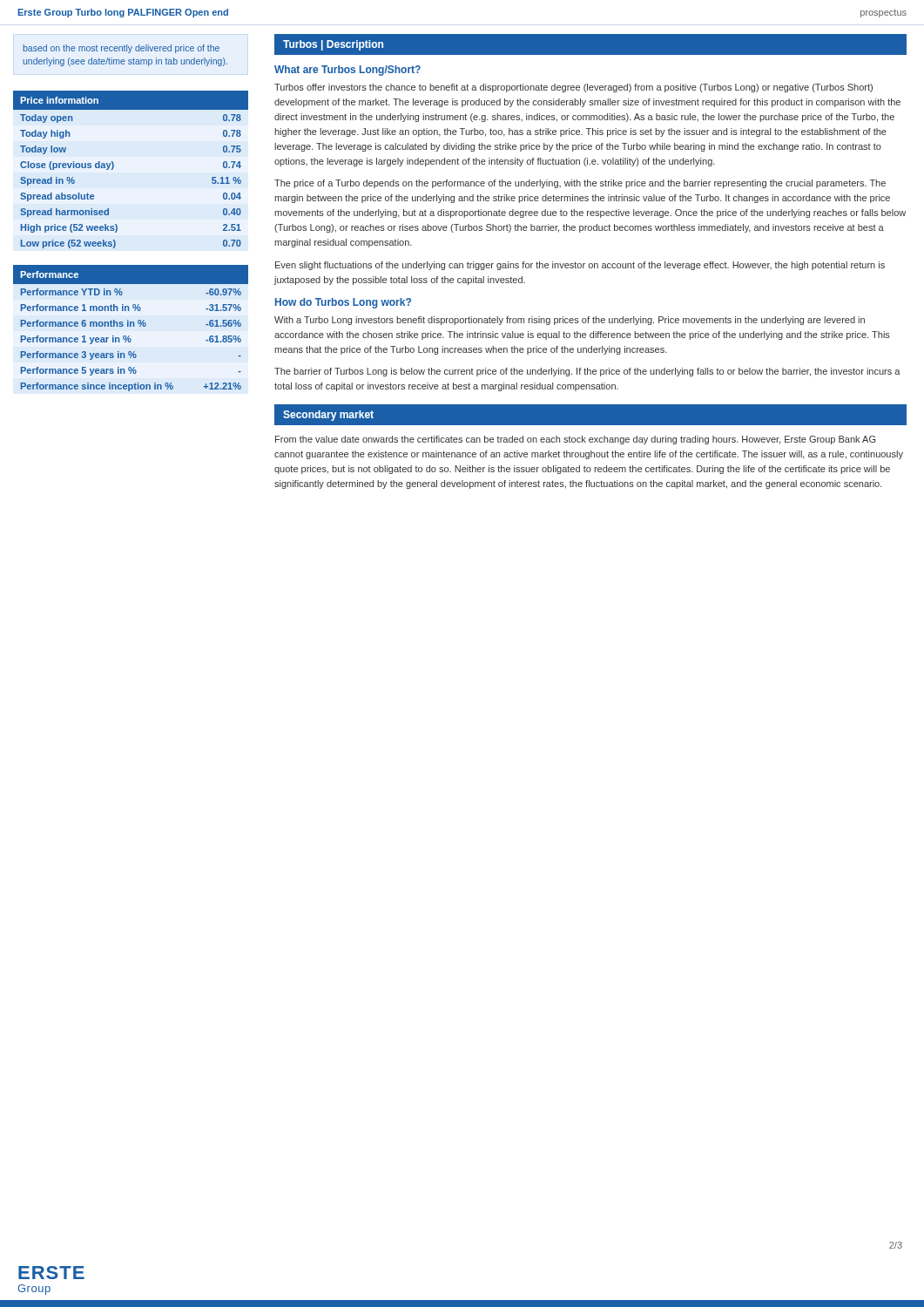Select the table that reads "Spread in %"

(x=131, y=171)
